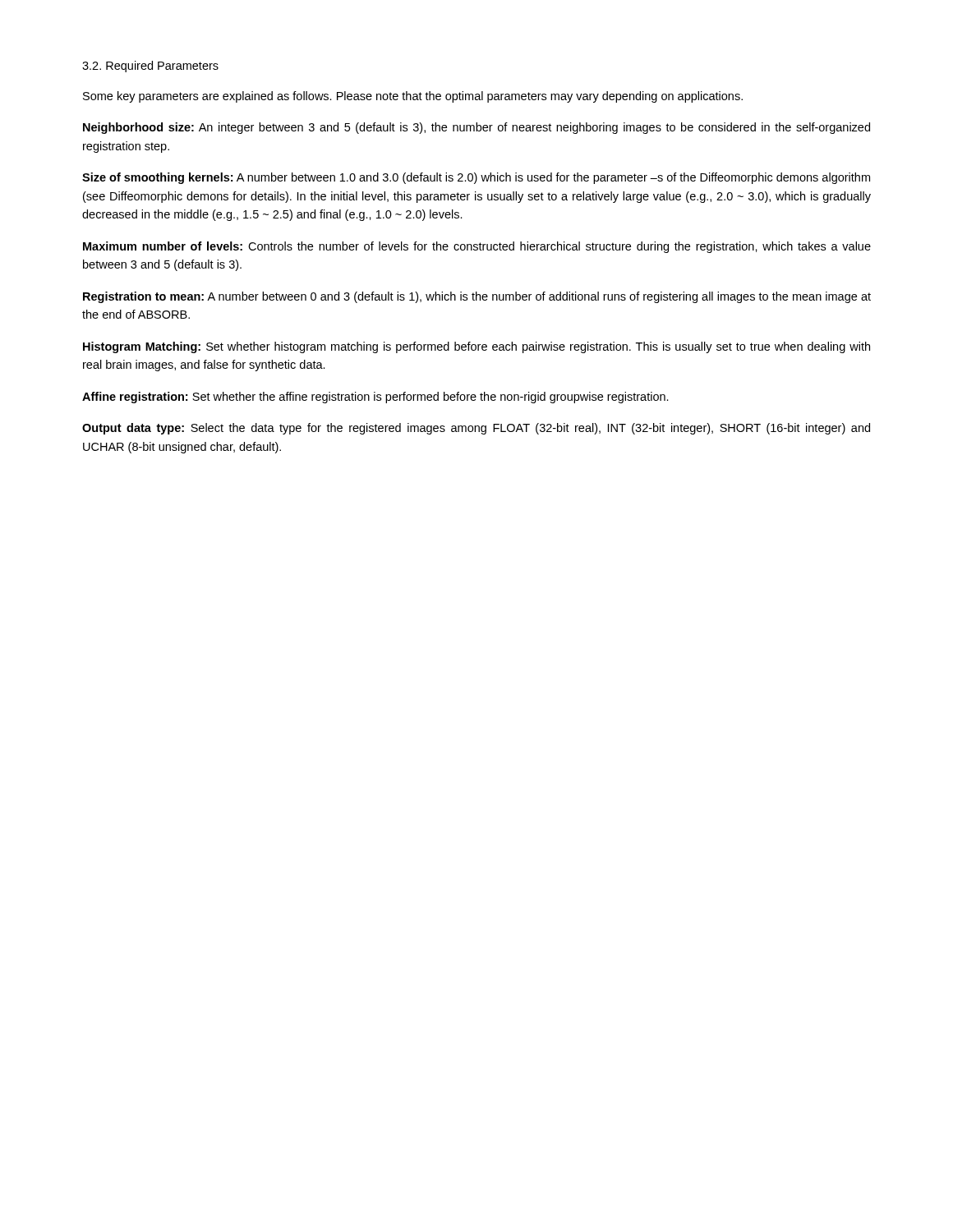Image resolution: width=953 pixels, height=1232 pixels.
Task: Locate the section header containing "3.2. Required Parameters"
Action: [150, 66]
